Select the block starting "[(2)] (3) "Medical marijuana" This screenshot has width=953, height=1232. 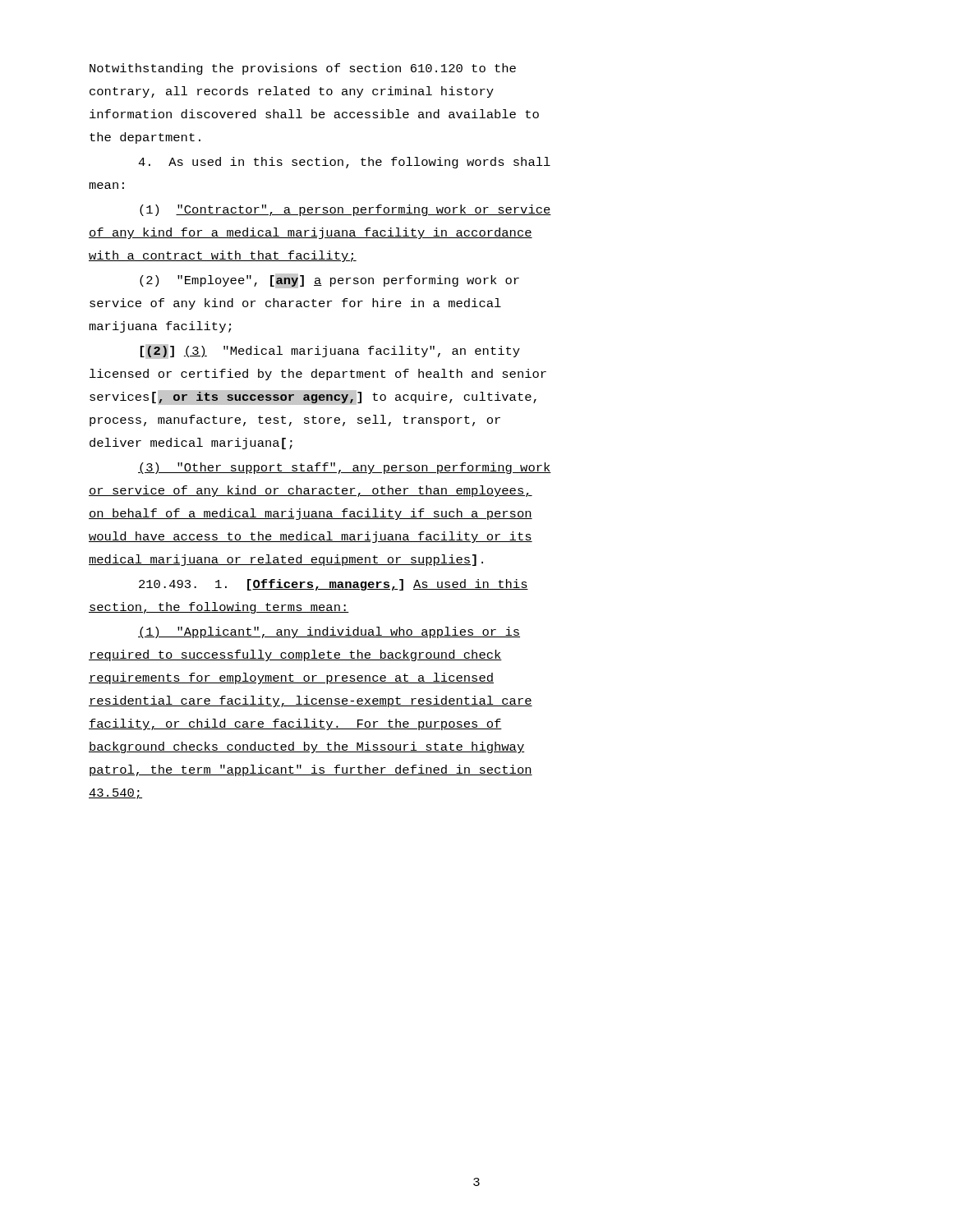click(476, 398)
